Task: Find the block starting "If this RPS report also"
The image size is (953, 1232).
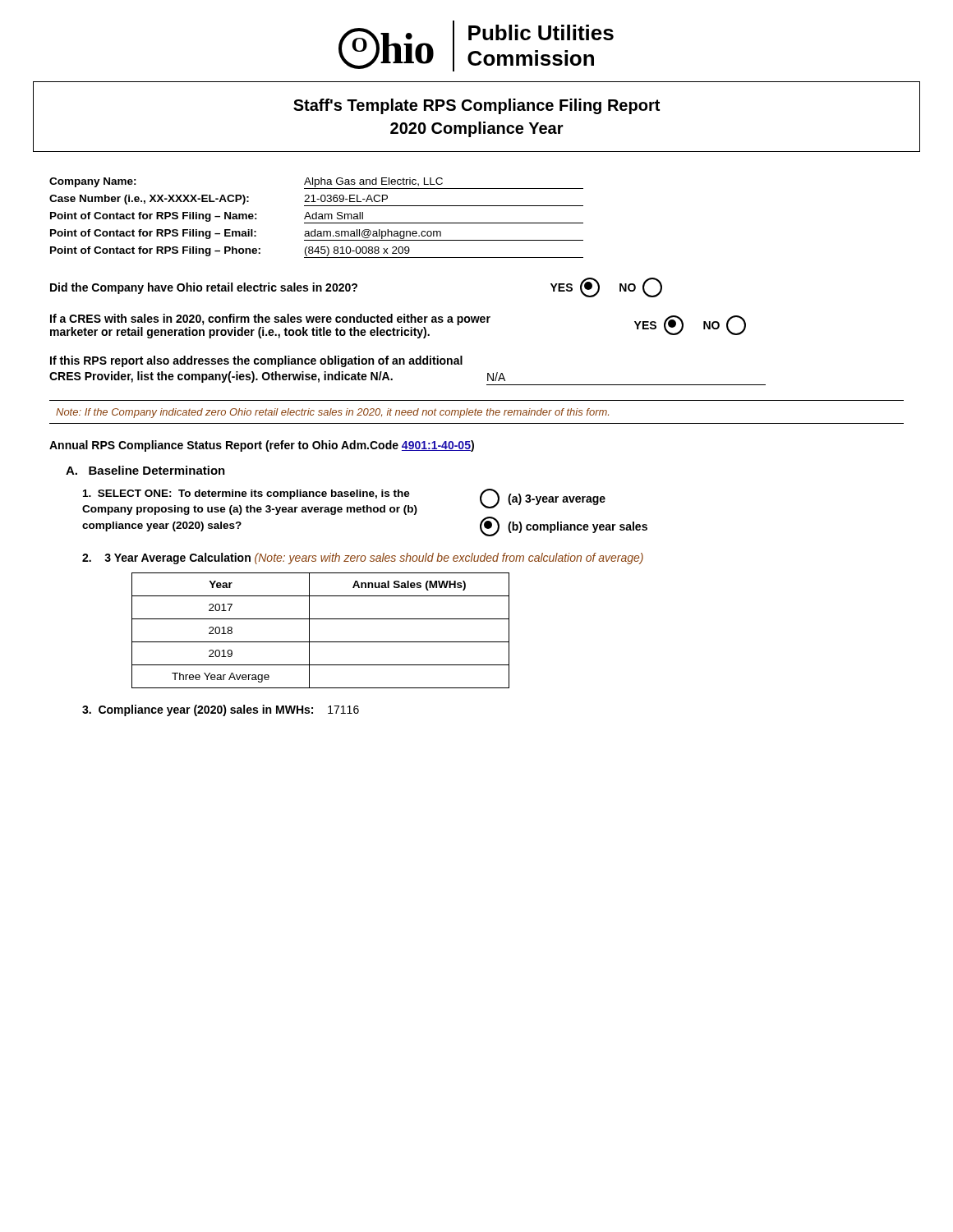Action: (476, 369)
